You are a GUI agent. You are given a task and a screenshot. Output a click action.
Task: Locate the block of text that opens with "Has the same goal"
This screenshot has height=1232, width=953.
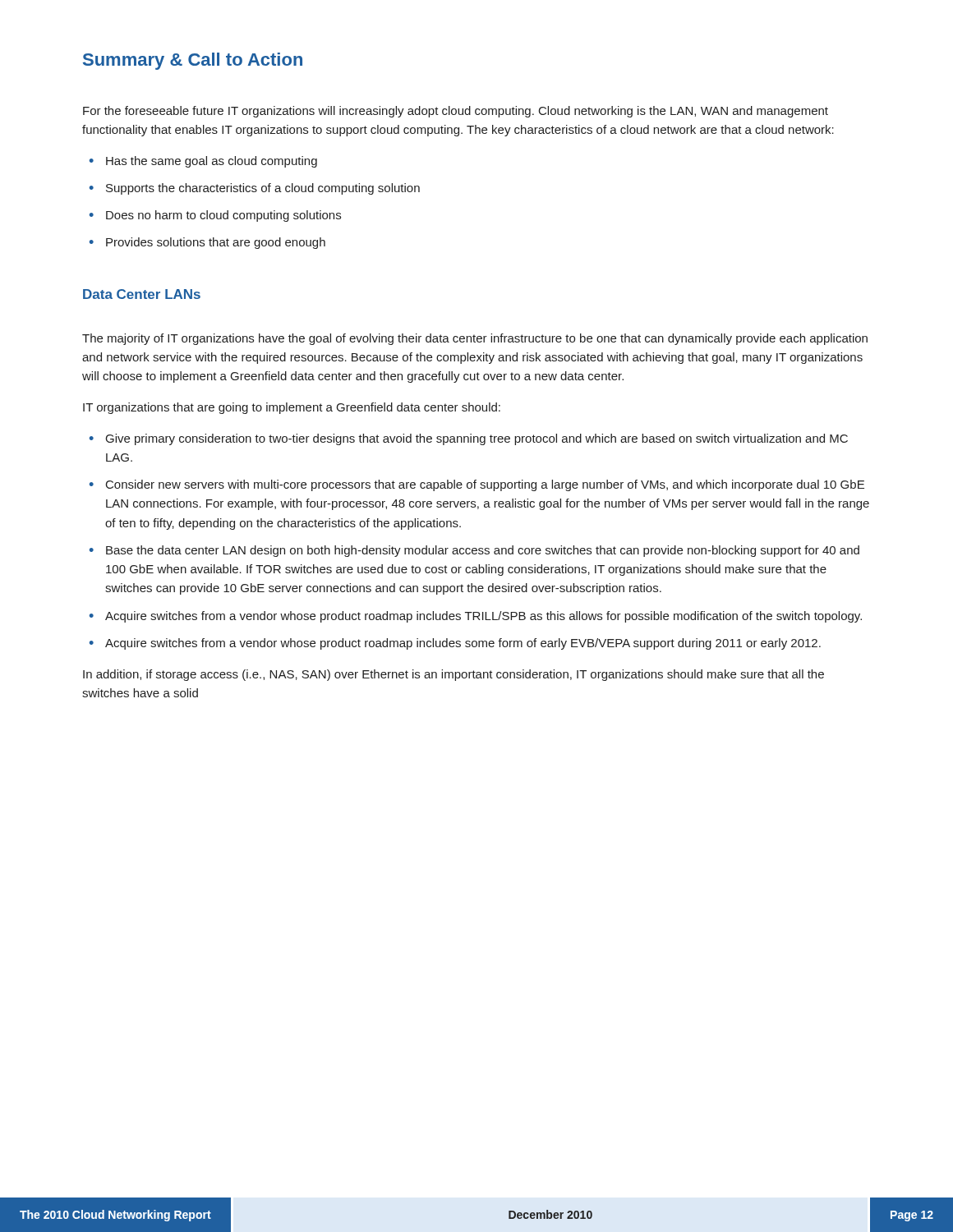click(x=211, y=160)
